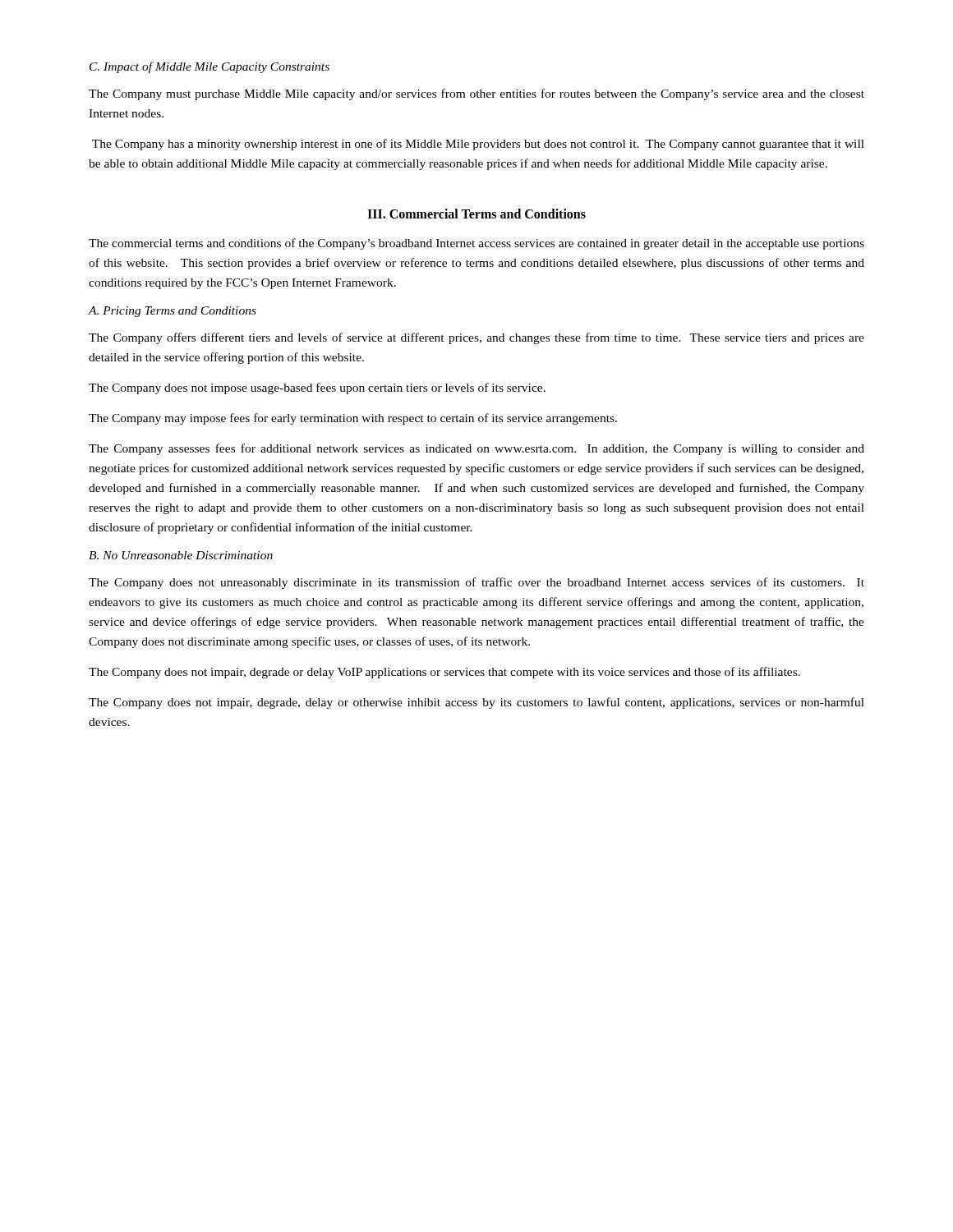Select the section header that reads "III. Commercial Terms"

[476, 214]
